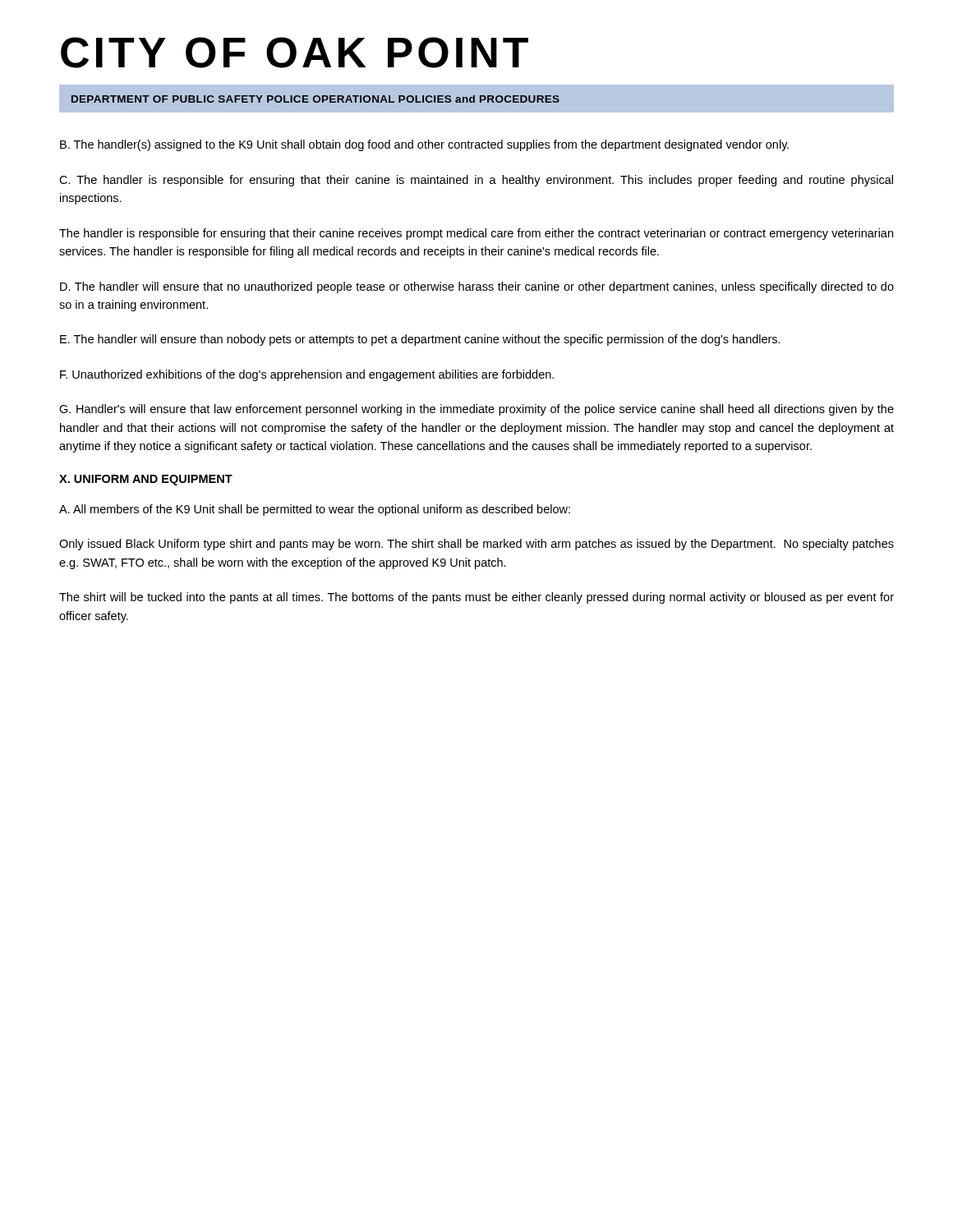The height and width of the screenshot is (1232, 953).
Task: Point to the block beginning "A. All members"
Action: 315,509
